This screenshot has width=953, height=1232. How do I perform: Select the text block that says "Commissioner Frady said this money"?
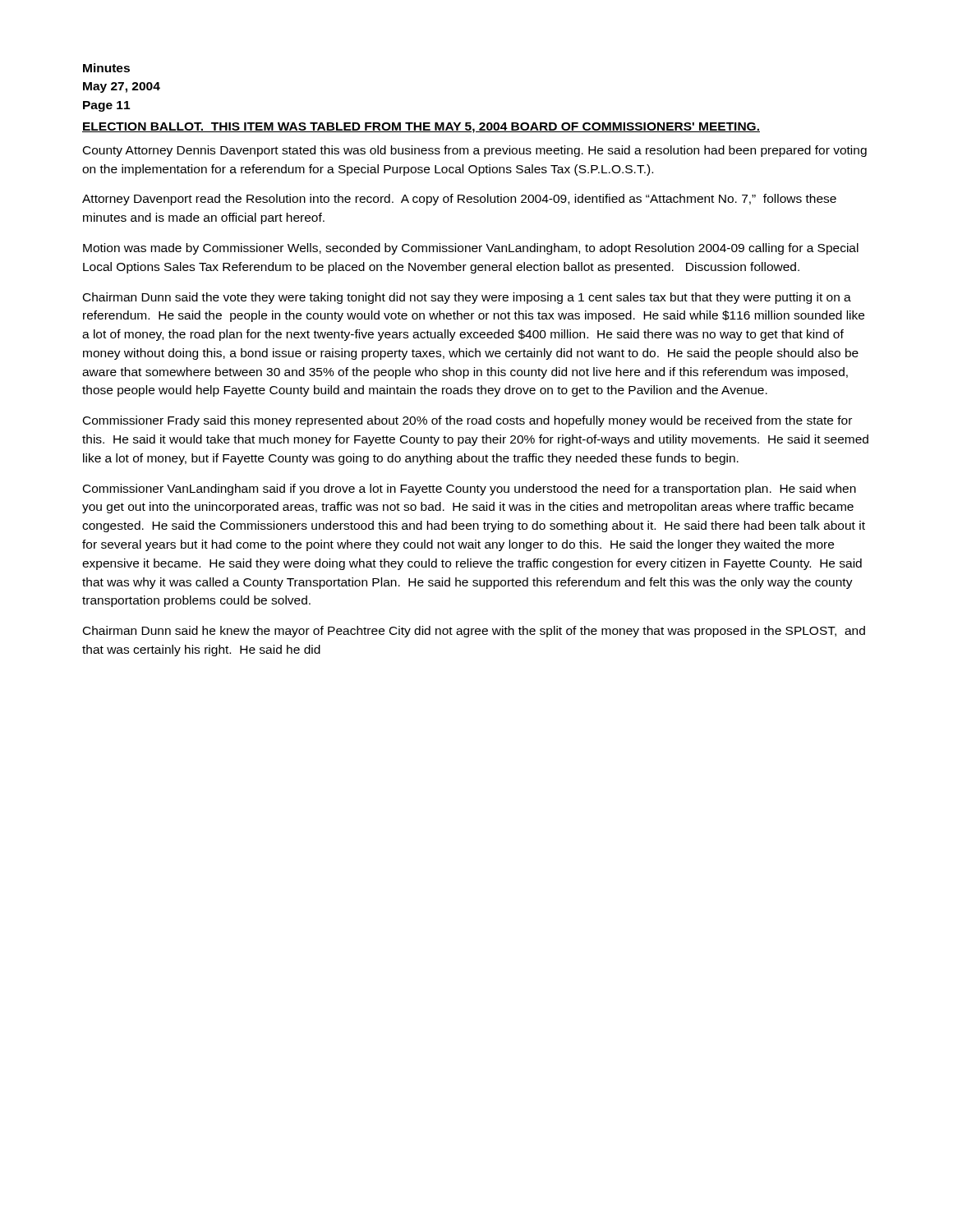click(476, 439)
